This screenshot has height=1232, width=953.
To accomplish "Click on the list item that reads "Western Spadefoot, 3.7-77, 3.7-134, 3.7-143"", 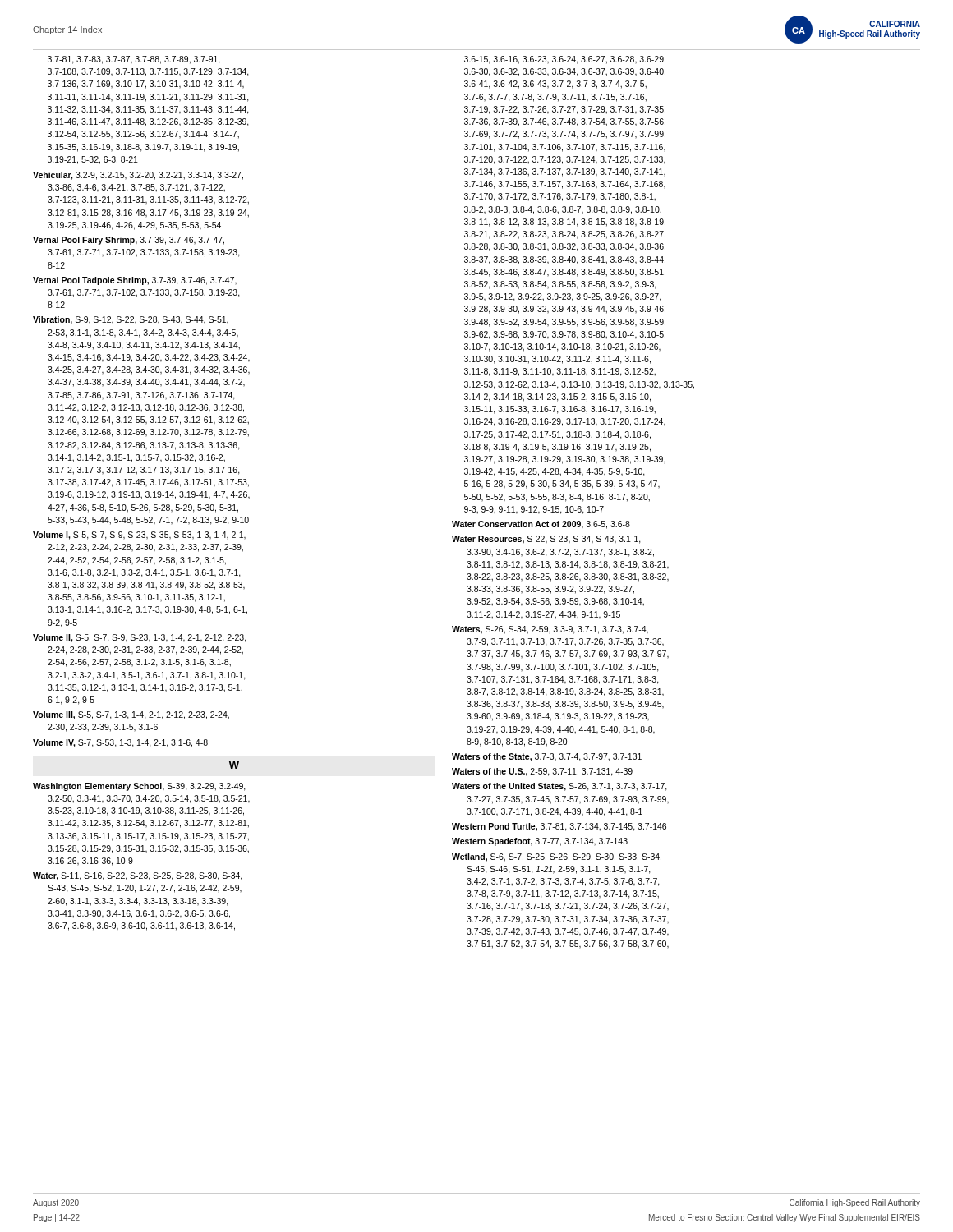I will [540, 841].
